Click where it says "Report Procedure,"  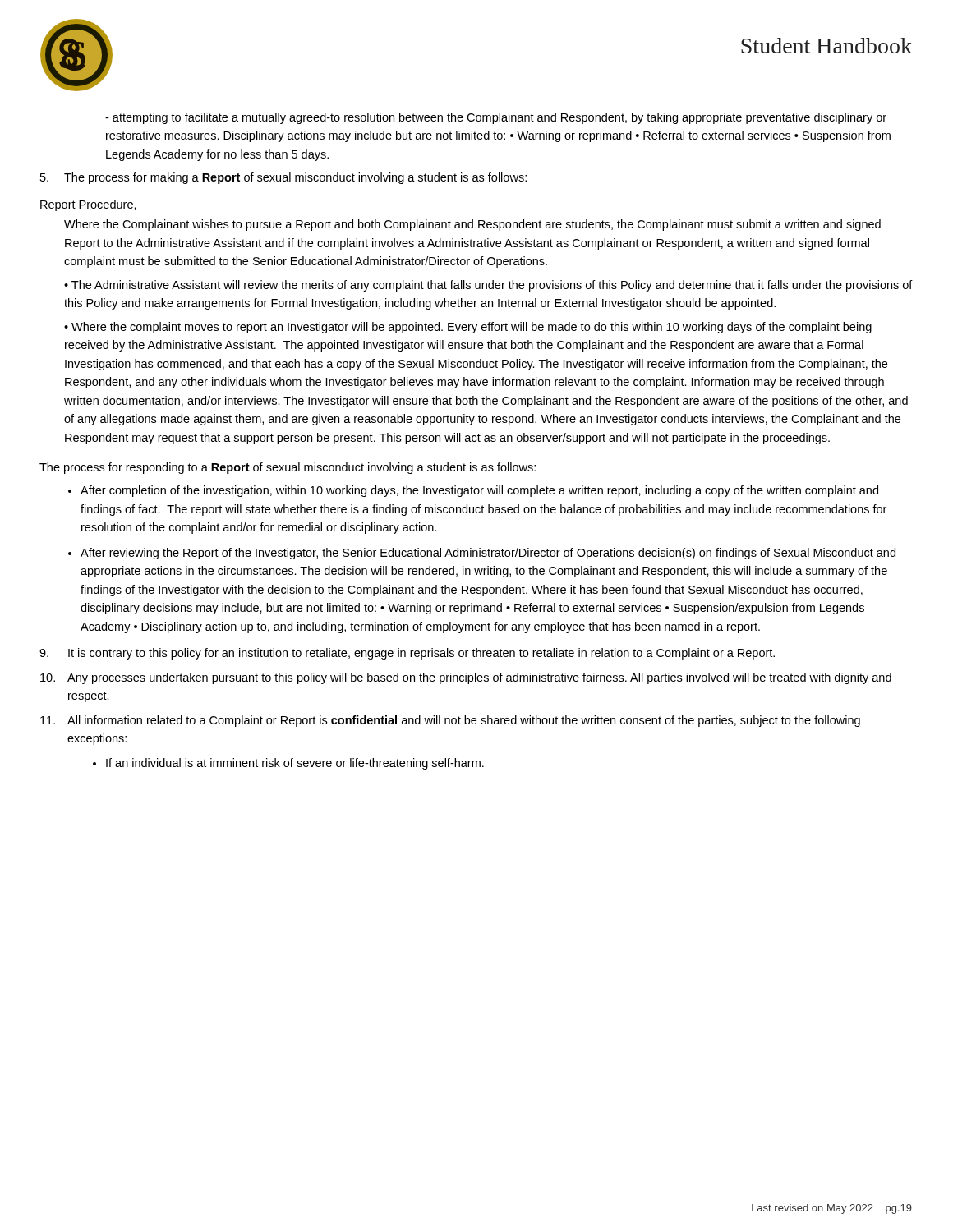click(x=88, y=204)
